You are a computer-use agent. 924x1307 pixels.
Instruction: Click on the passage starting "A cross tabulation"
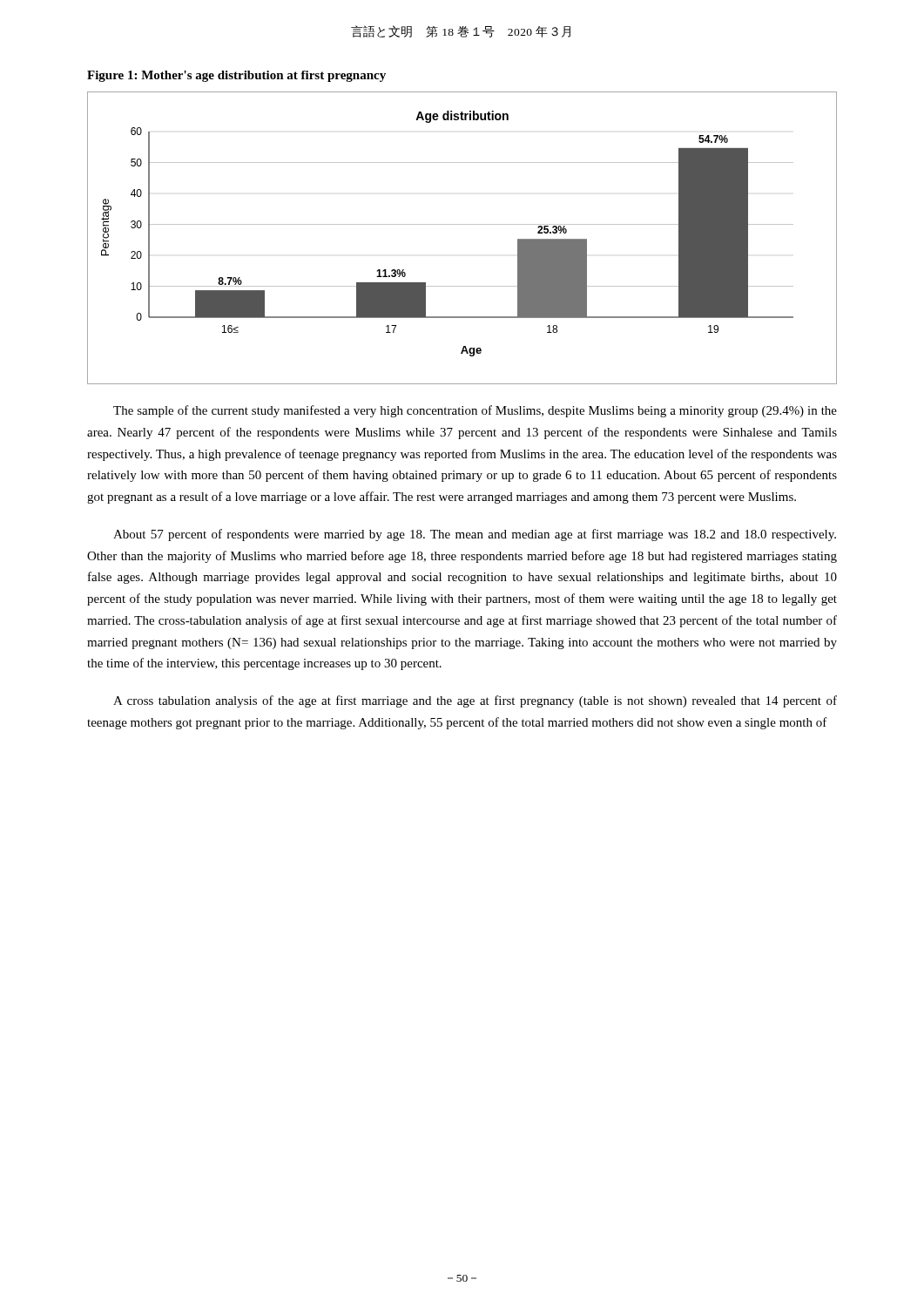point(462,711)
